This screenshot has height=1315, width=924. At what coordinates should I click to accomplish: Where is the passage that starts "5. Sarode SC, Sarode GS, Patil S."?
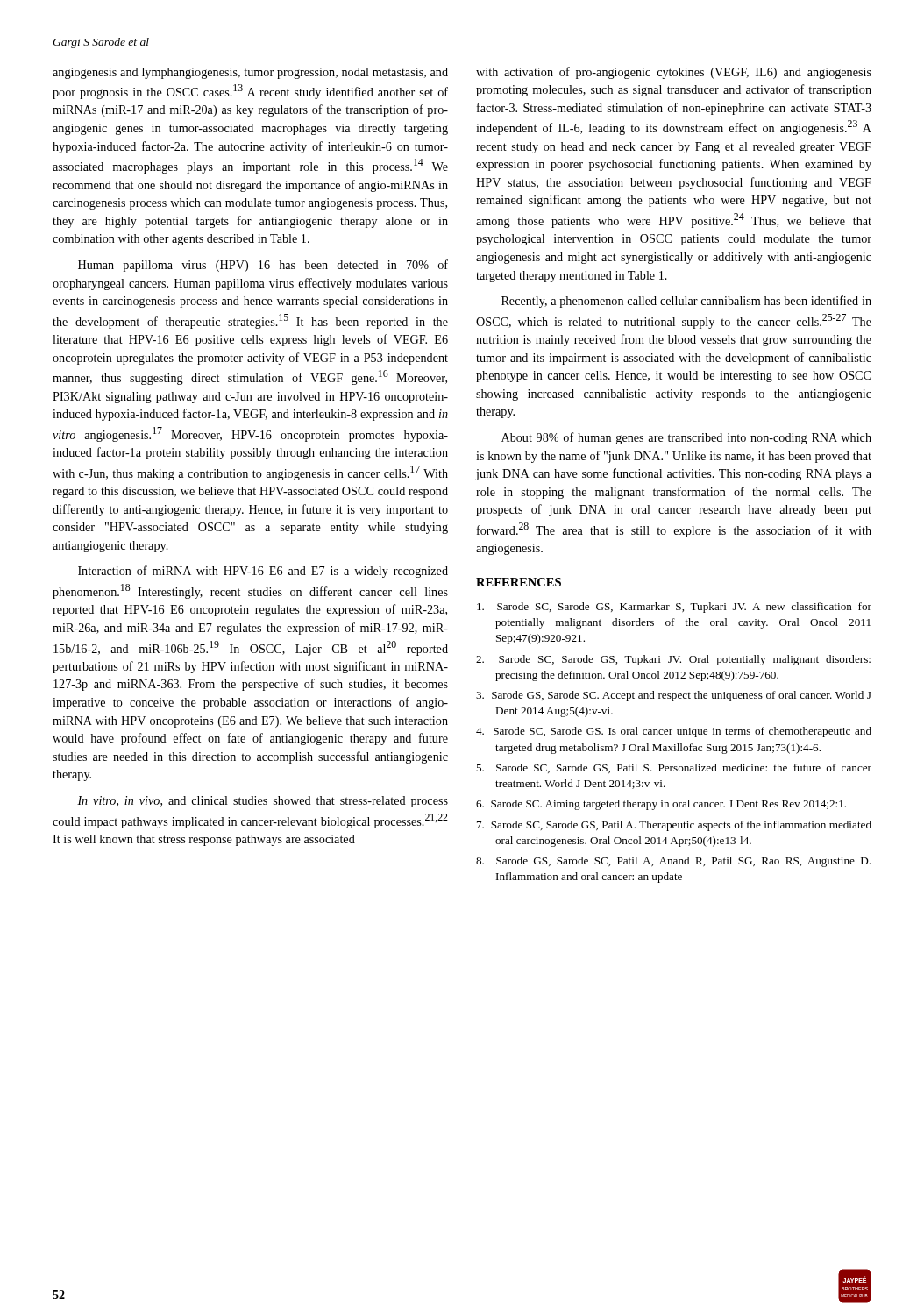[674, 775]
